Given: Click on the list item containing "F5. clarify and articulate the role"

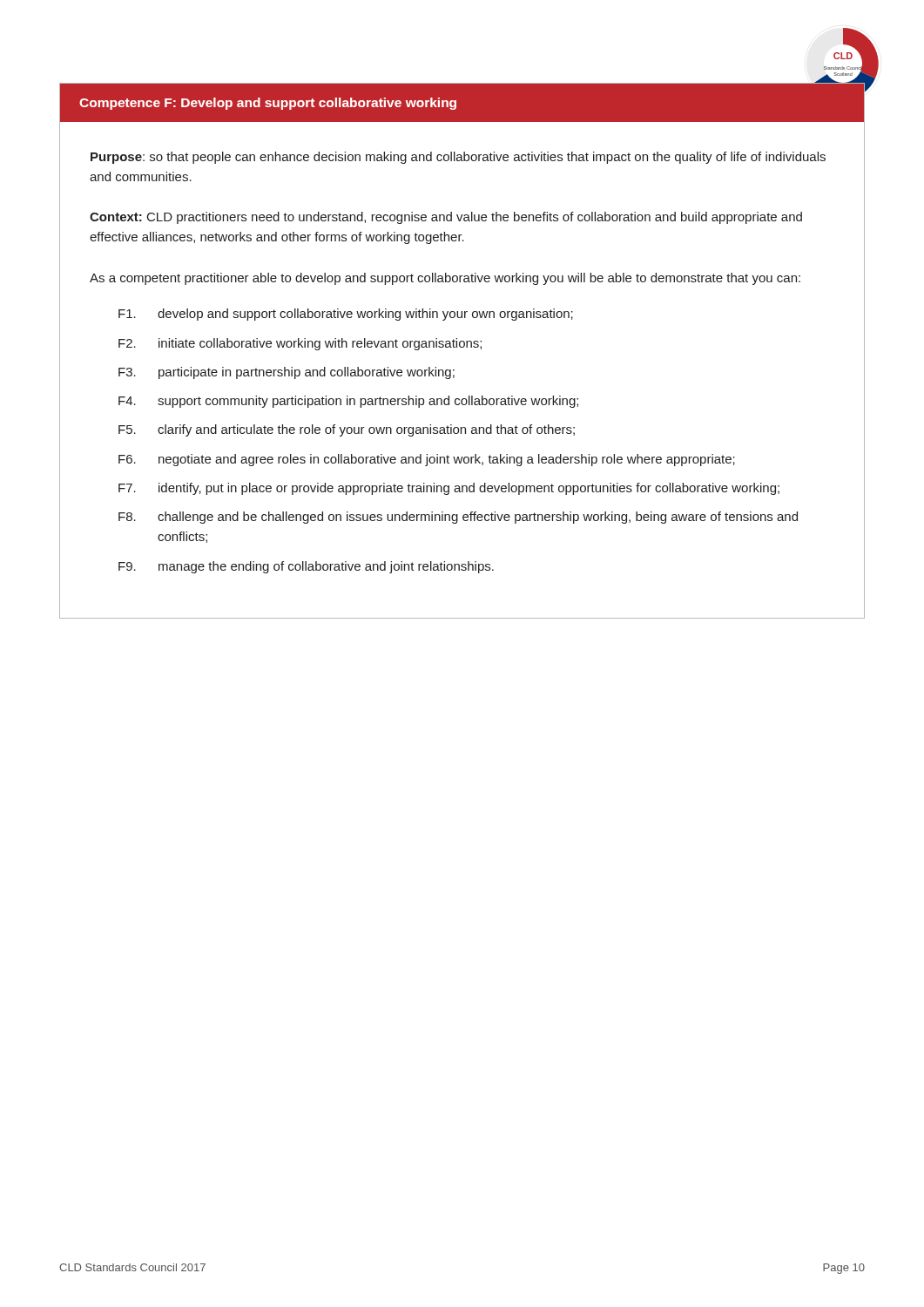Looking at the screenshot, I should click(476, 429).
